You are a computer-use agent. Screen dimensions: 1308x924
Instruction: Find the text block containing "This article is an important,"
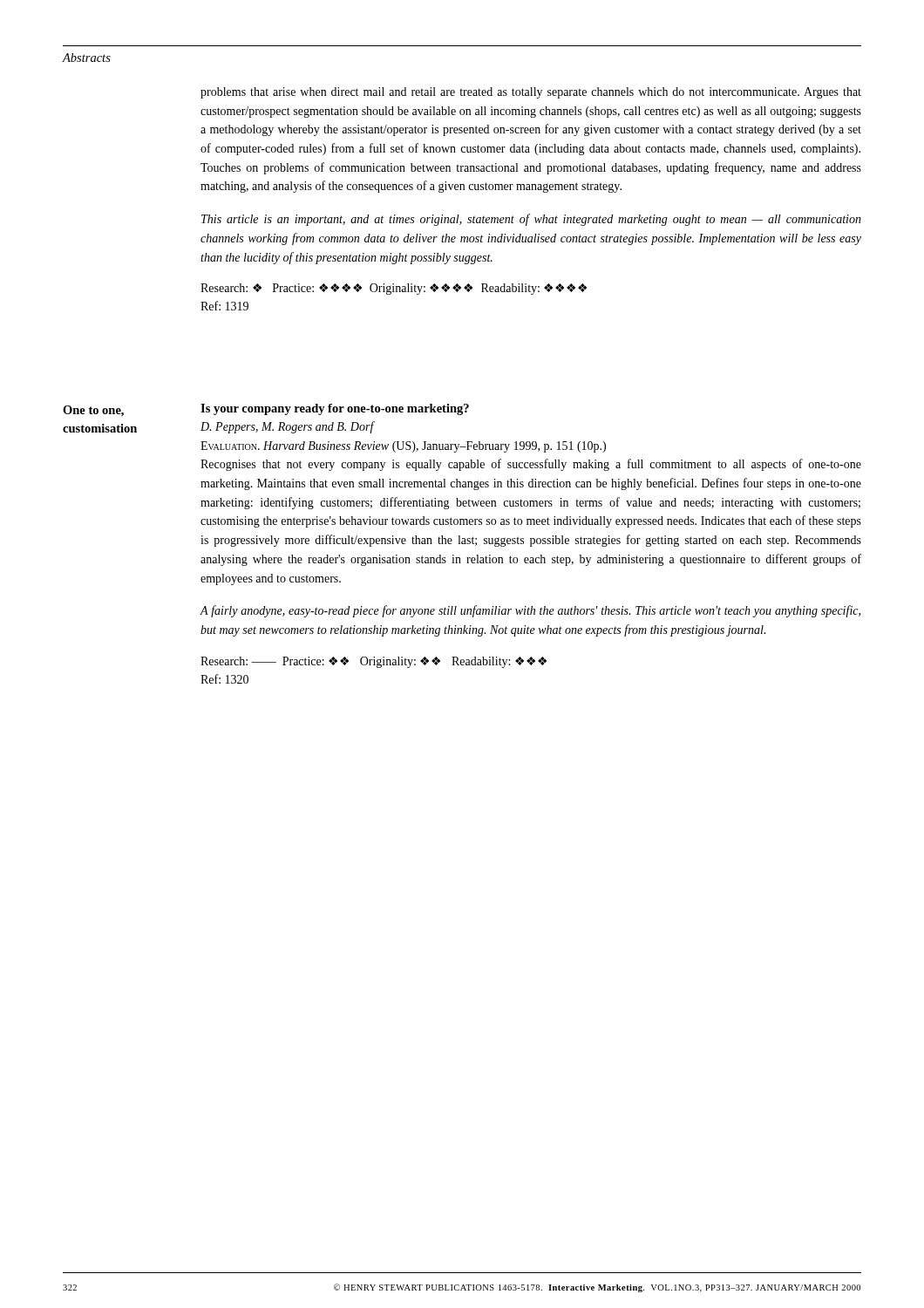(531, 238)
